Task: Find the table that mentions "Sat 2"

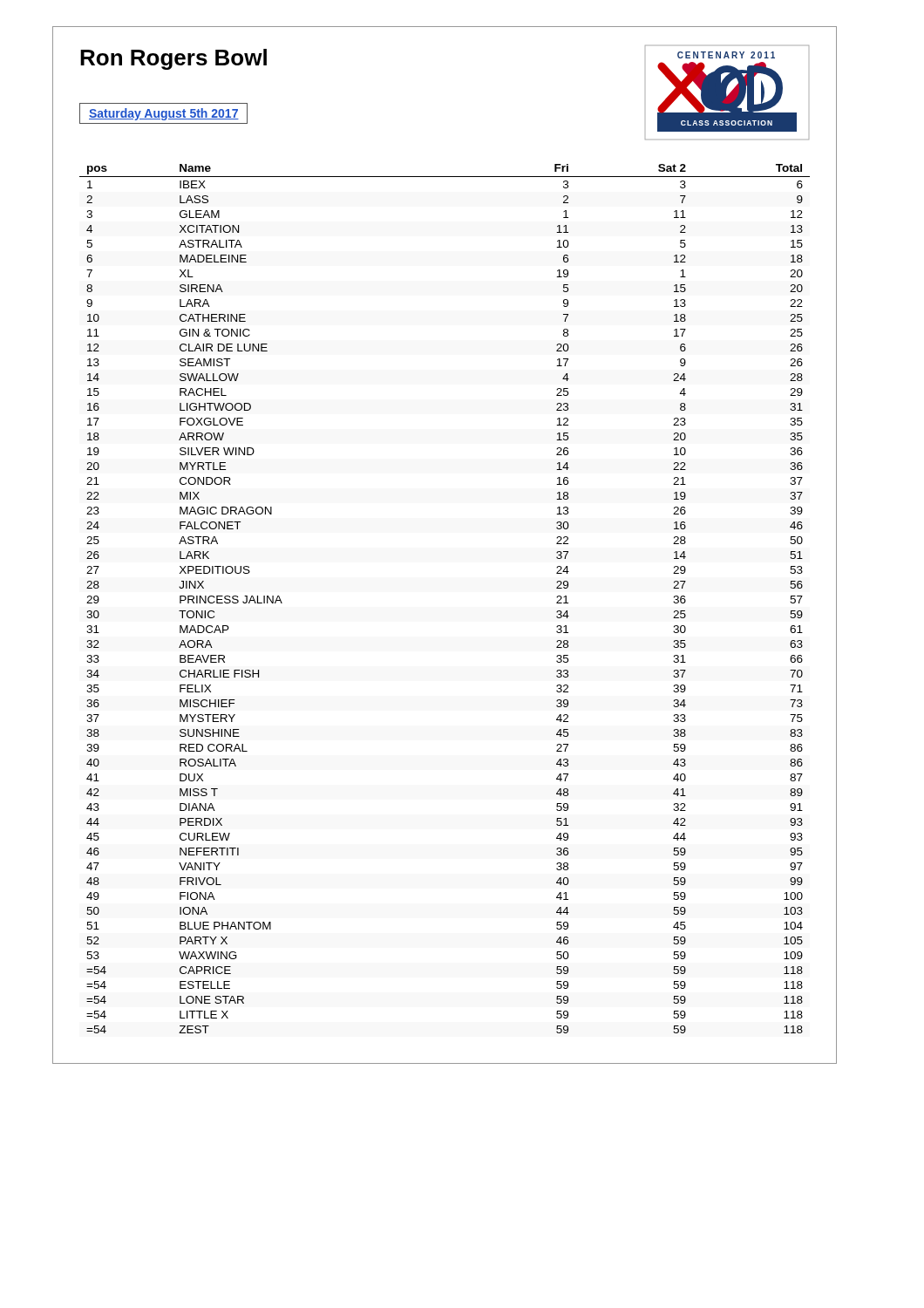Action: (445, 598)
